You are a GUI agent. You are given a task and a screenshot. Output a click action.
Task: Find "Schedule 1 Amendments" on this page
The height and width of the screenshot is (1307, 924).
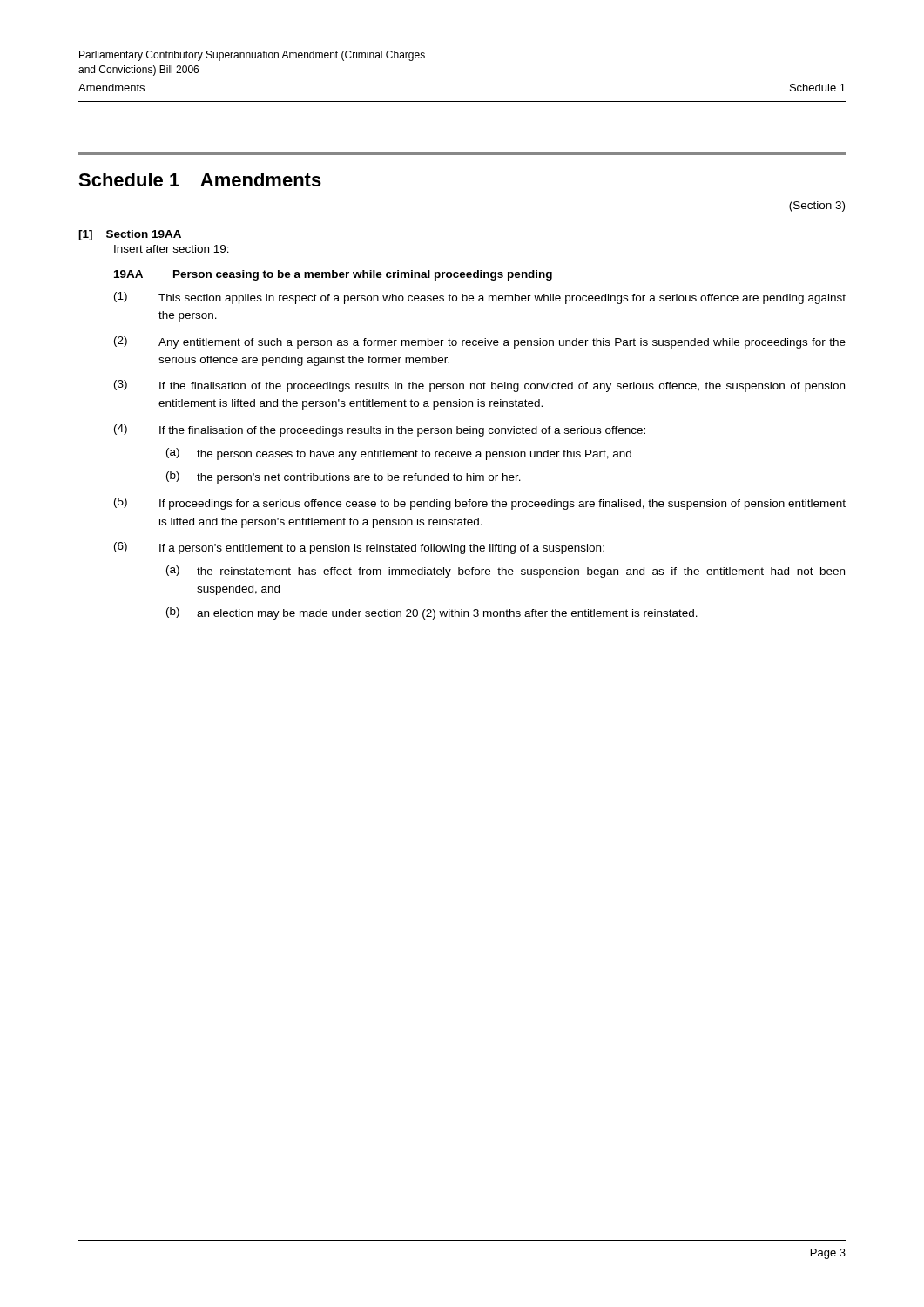pyautogui.click(x=200, y=180)
